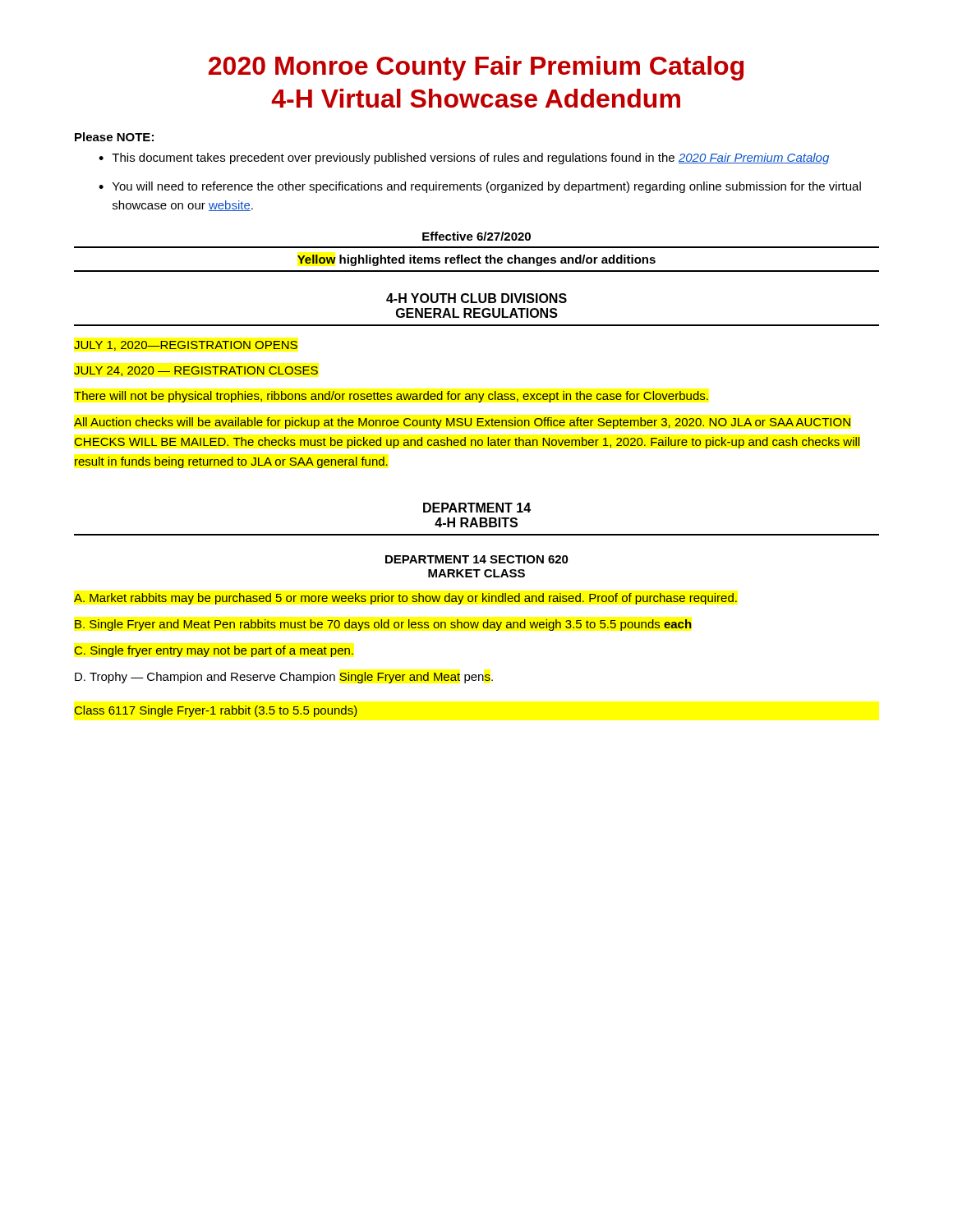Point to the block beginning "Yellow highlighted items reflect"
The width and height of the screenshot is (953, 1232).
(476, 259)
